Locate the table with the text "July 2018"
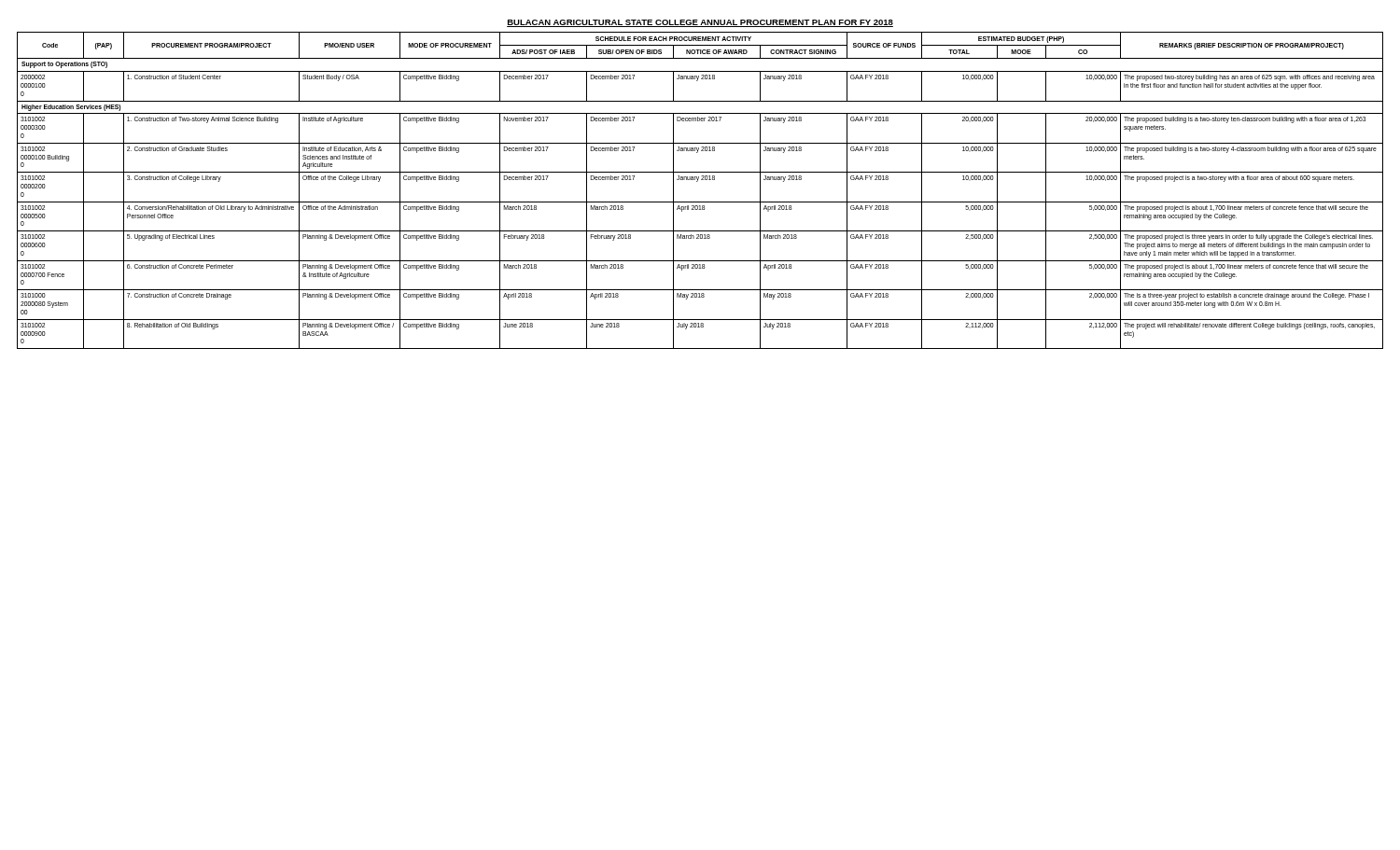 point(700,190)
